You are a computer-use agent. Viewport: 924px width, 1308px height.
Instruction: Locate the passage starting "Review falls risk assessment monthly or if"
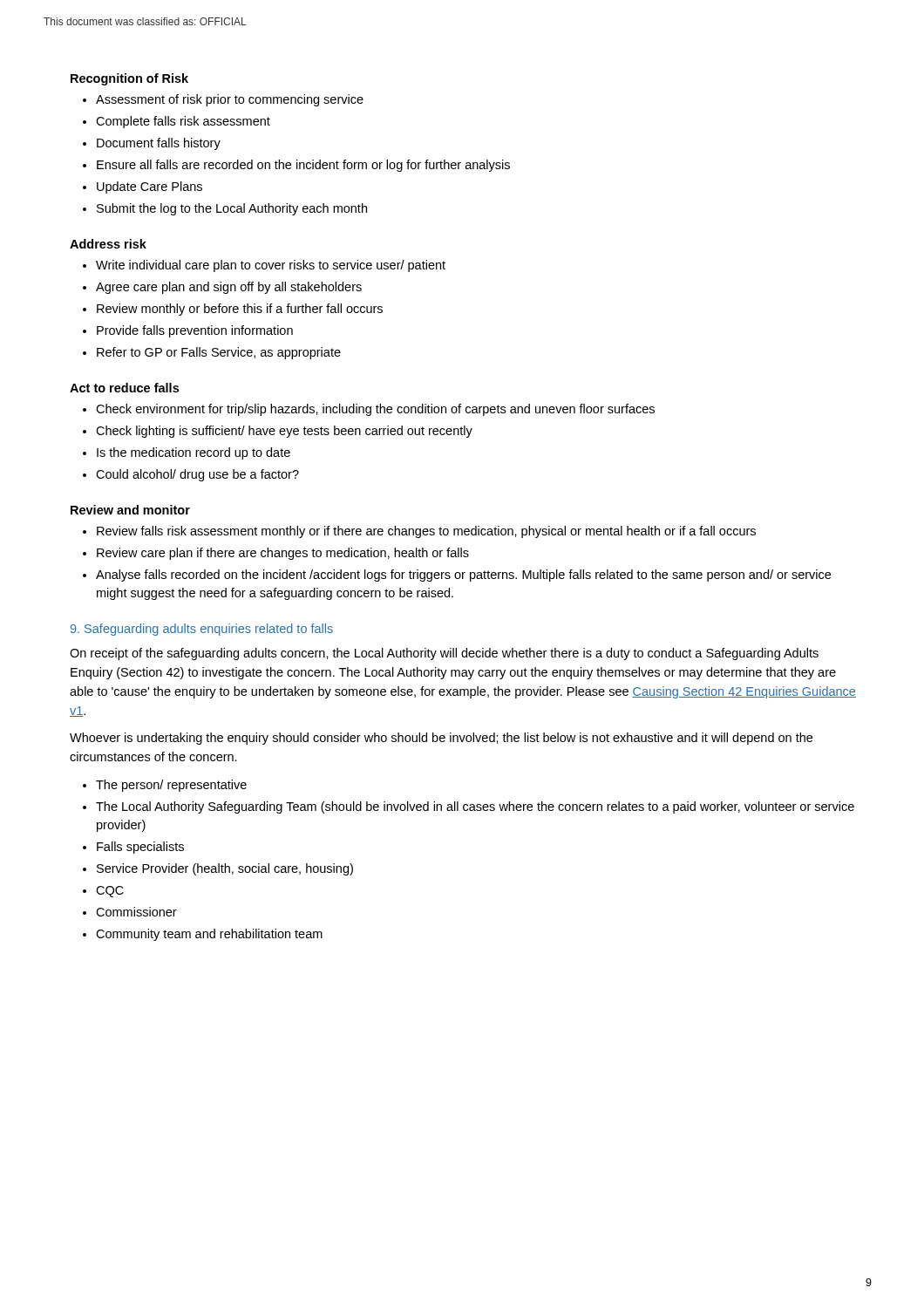coord(426,531)
